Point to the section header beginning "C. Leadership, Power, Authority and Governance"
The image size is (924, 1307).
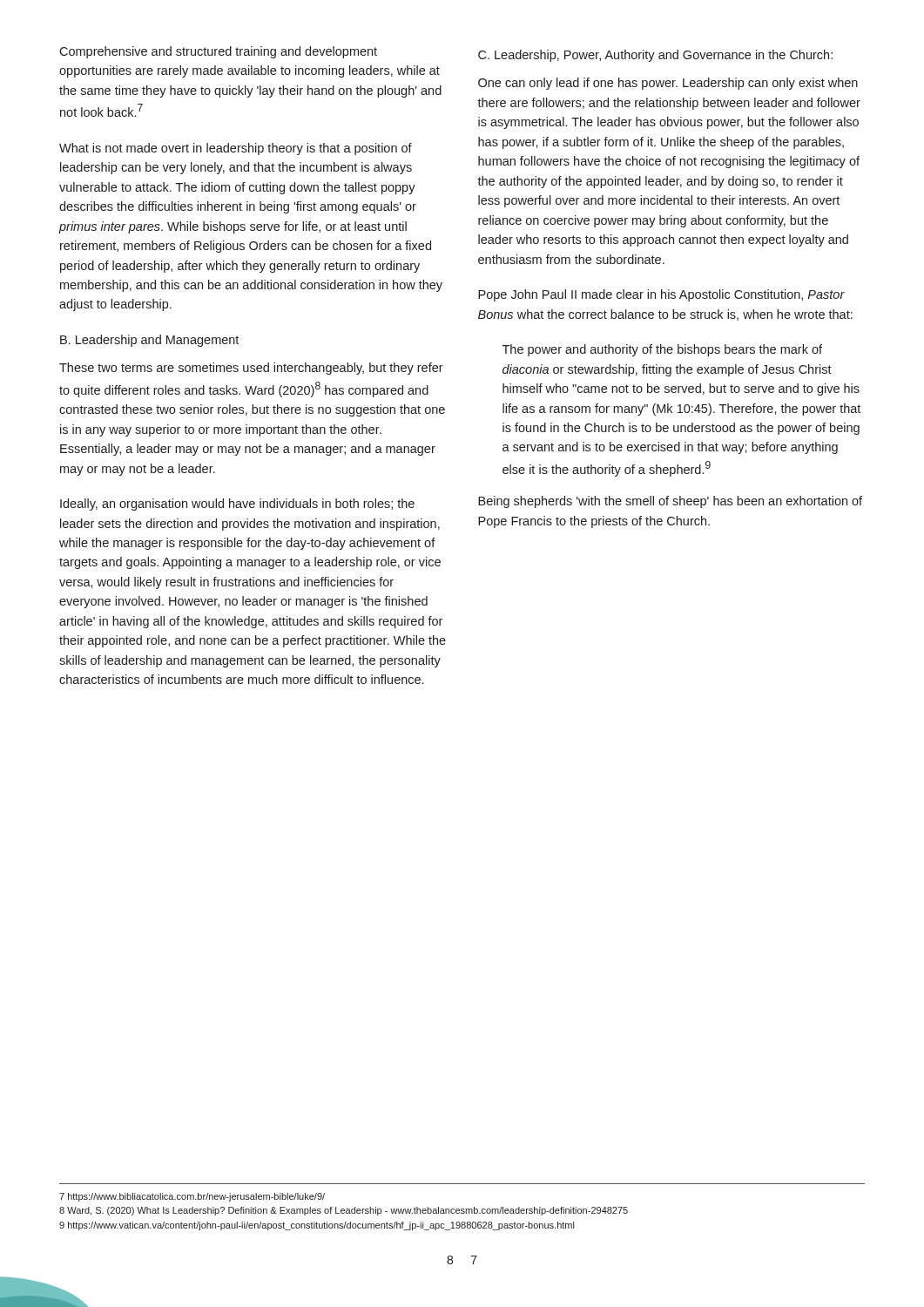(x=656, y=55)
